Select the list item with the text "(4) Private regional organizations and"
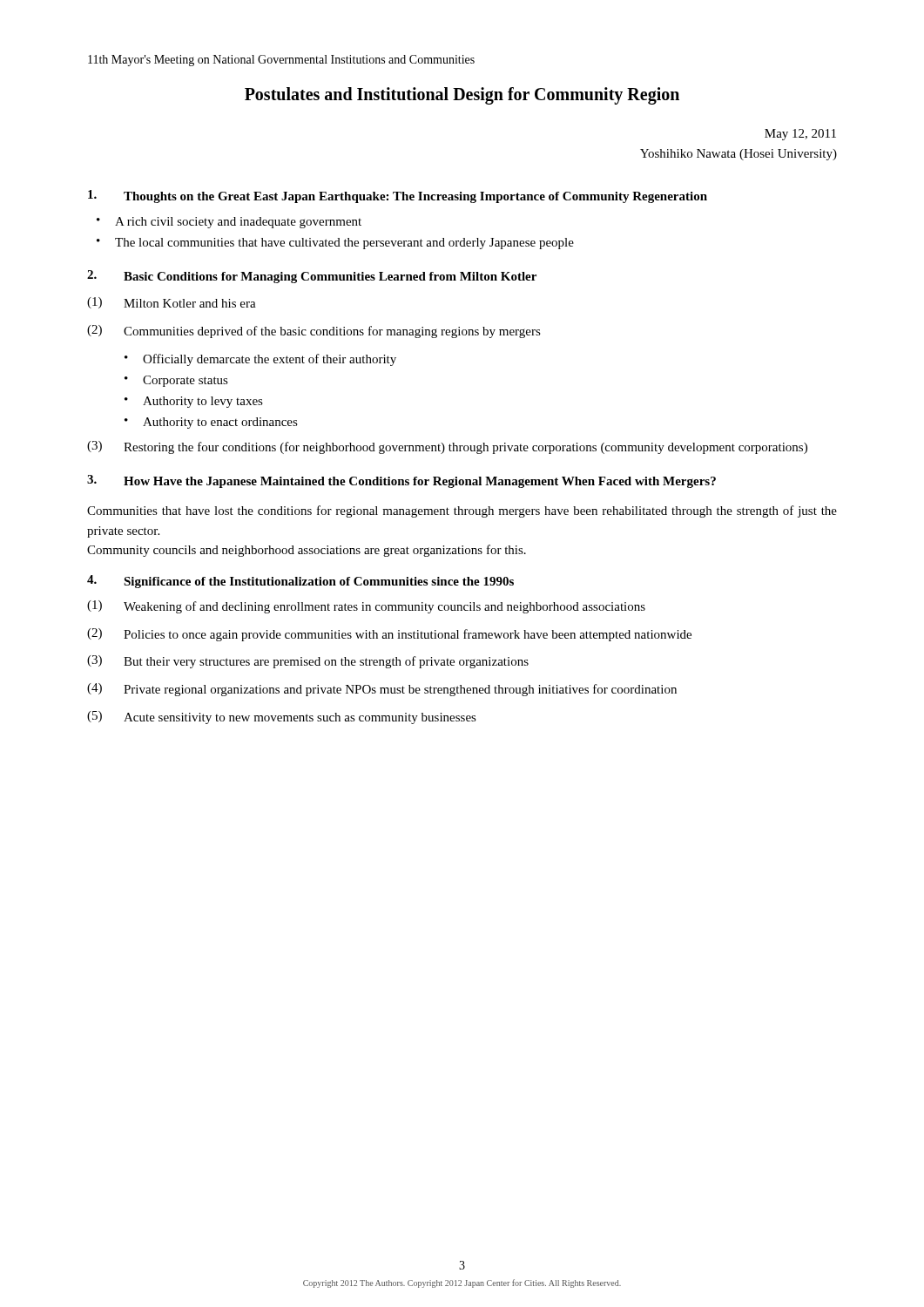The image size is (924, 1307). (x=382, y=690)
